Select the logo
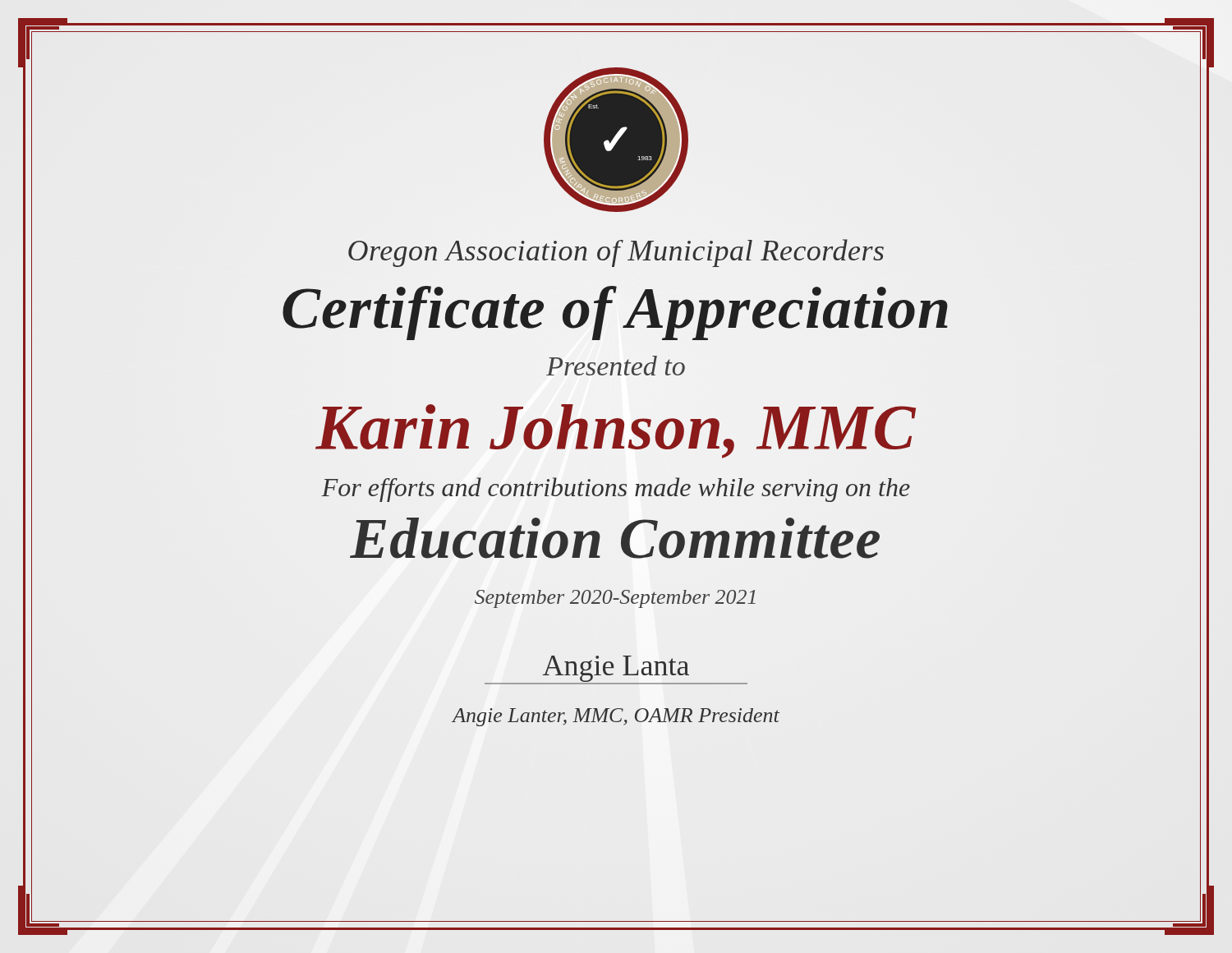The width and height of the screenshot is (1232, 953). pos(616,141)
